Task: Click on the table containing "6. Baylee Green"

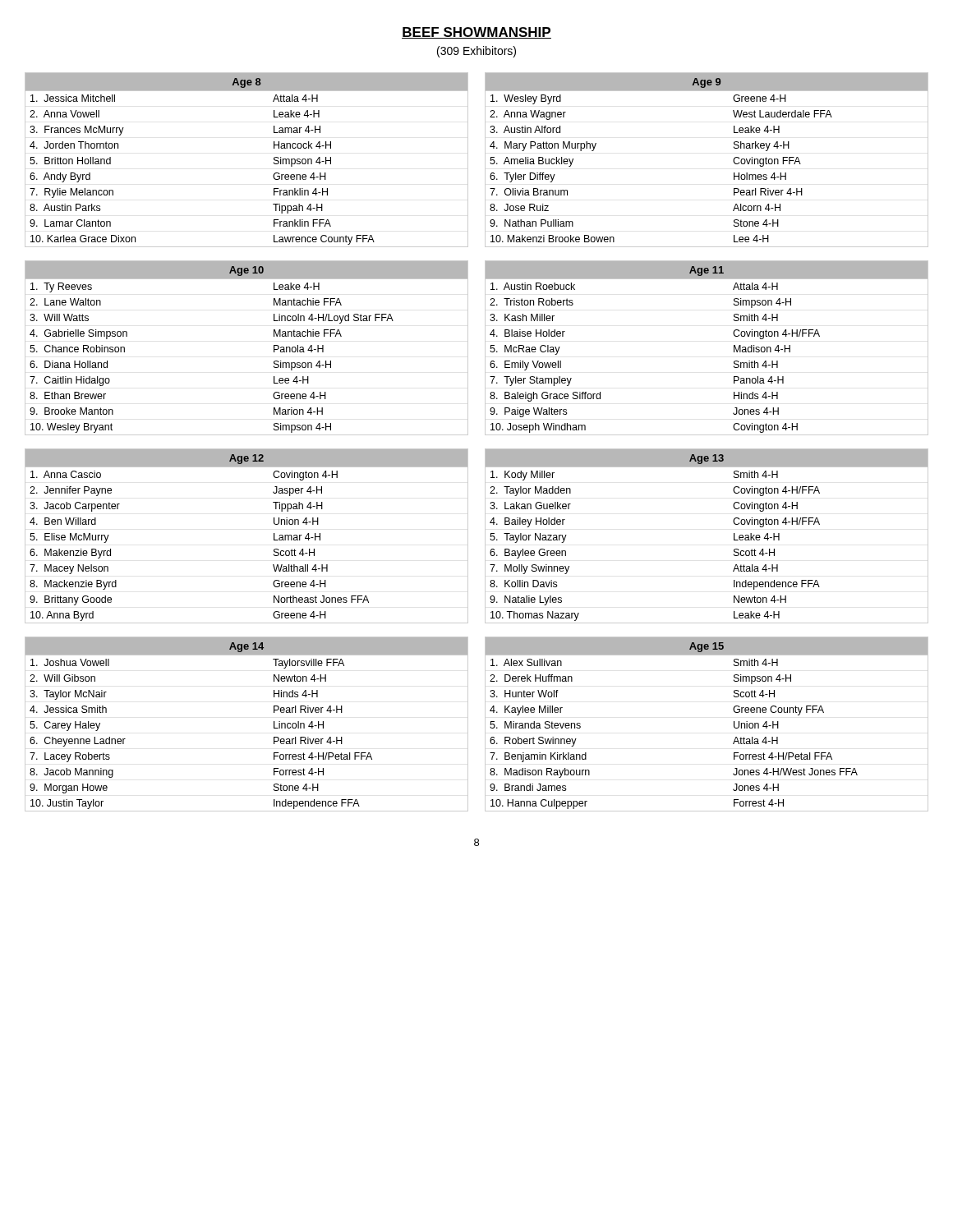Action: pos(707,536)
